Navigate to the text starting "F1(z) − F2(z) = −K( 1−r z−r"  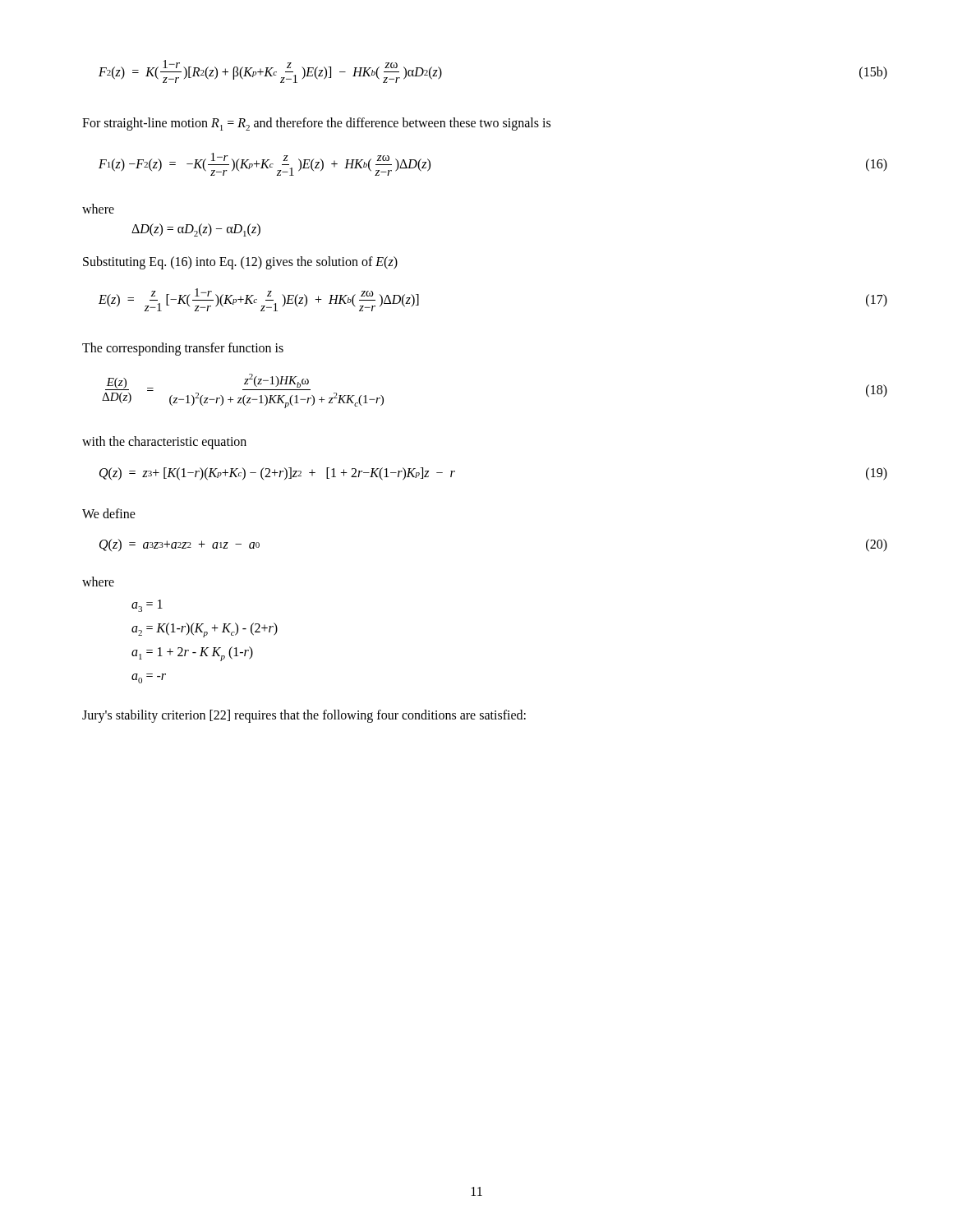click(x=254, y=164)
